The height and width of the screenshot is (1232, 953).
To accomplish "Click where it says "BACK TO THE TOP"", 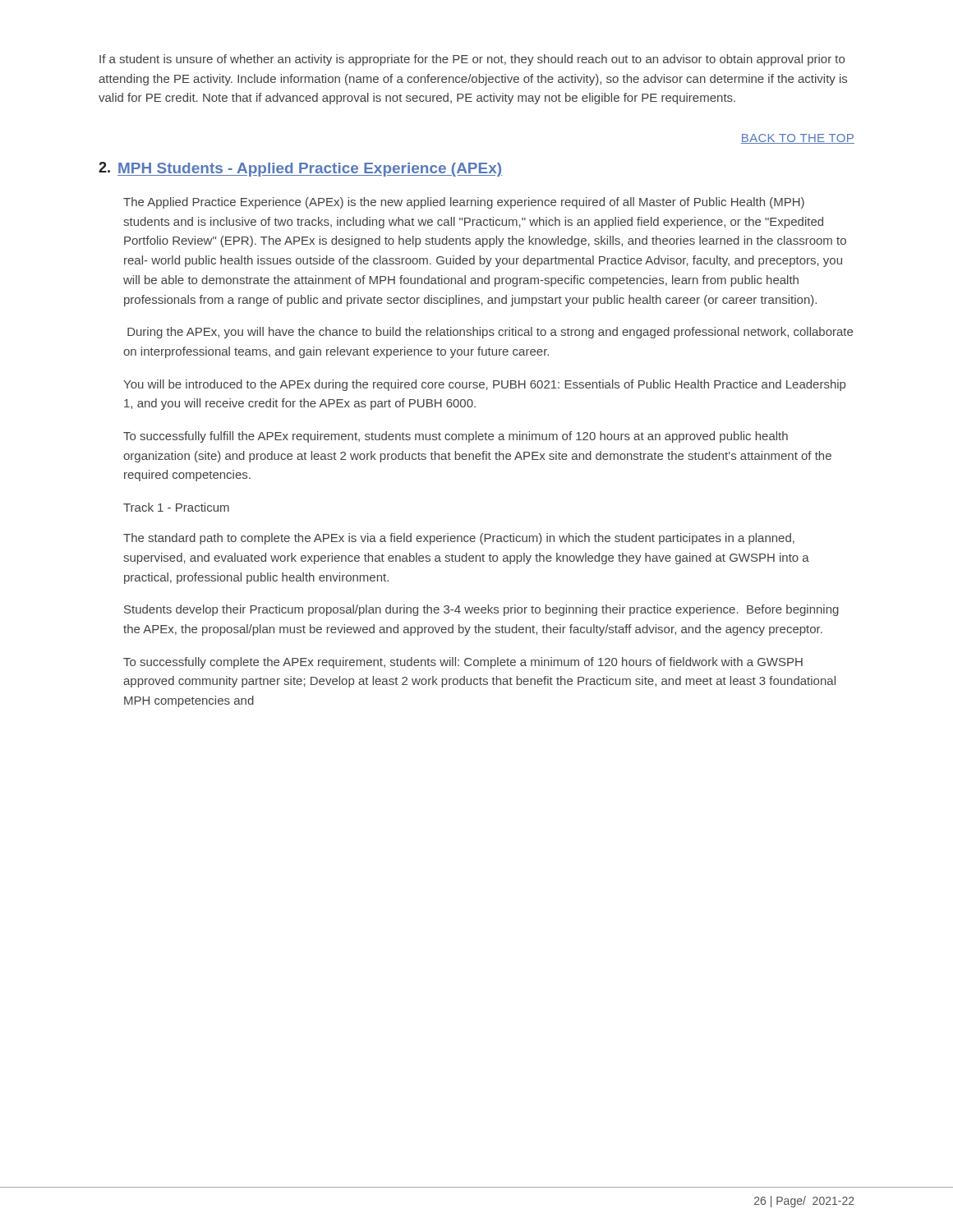I will pyautogui.click(x=798, y=138).
